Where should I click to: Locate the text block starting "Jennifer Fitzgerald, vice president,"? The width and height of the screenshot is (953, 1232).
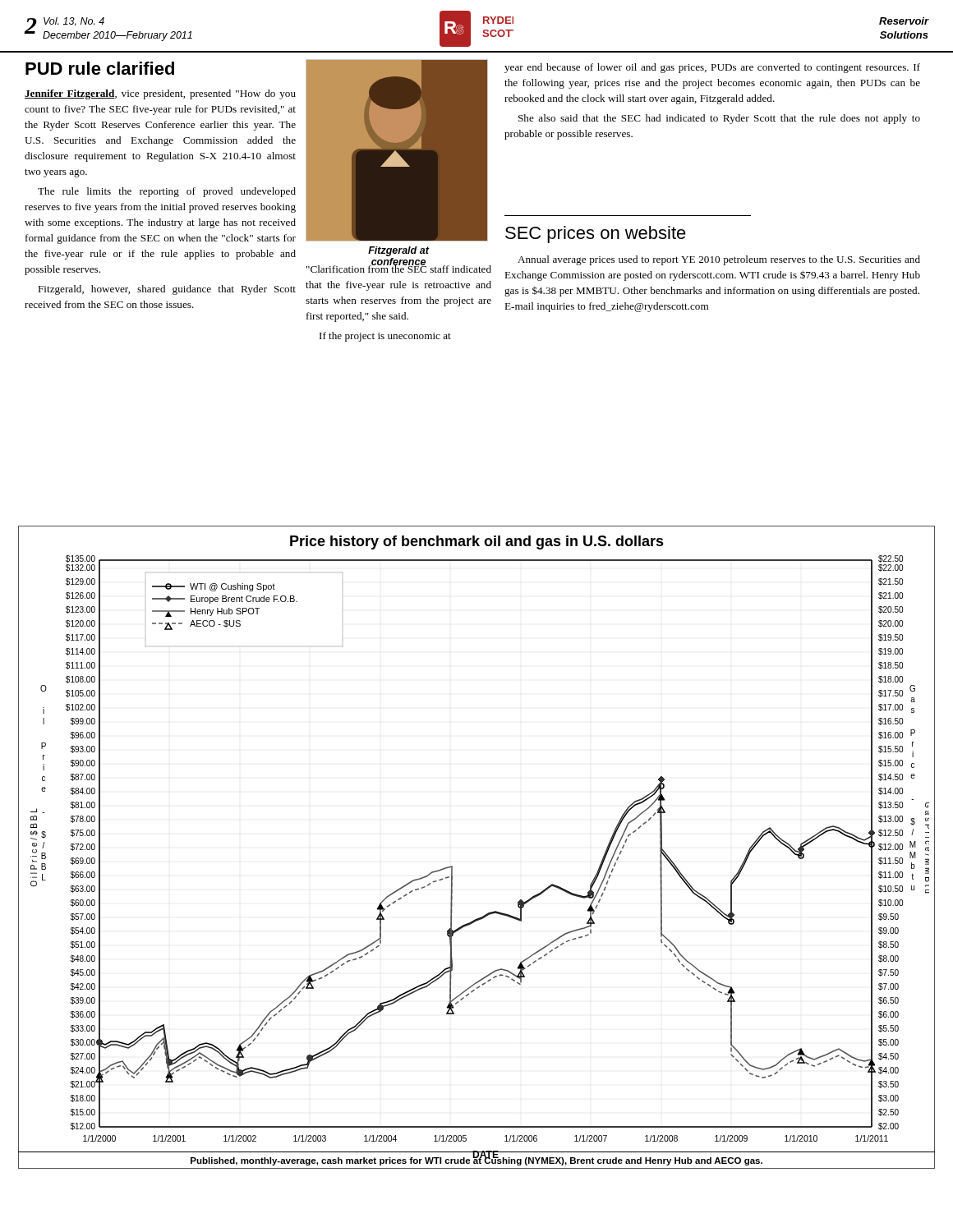click(x=160, y=199)
